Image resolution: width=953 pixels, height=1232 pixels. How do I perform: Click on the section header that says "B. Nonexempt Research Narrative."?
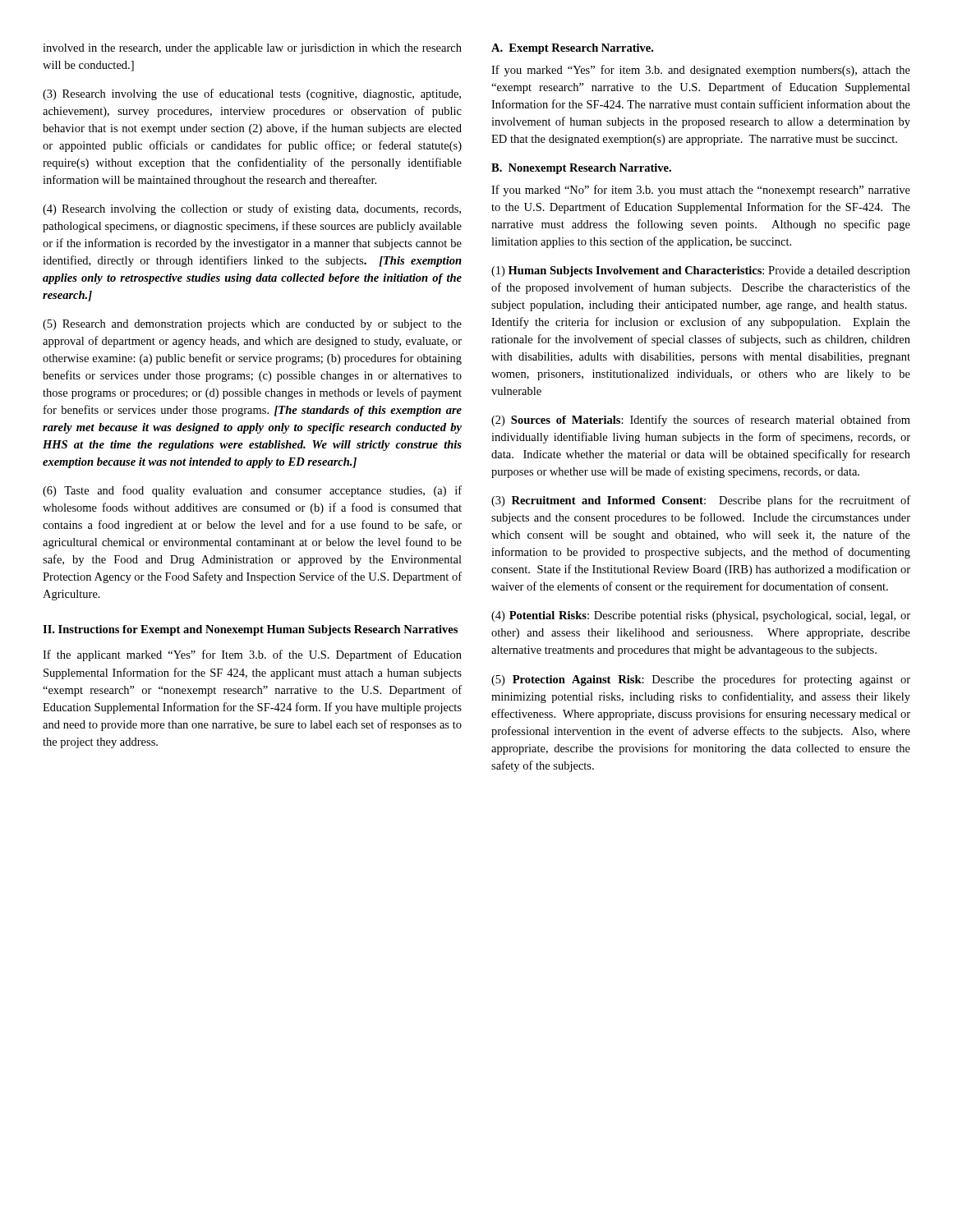pos(581,169)
